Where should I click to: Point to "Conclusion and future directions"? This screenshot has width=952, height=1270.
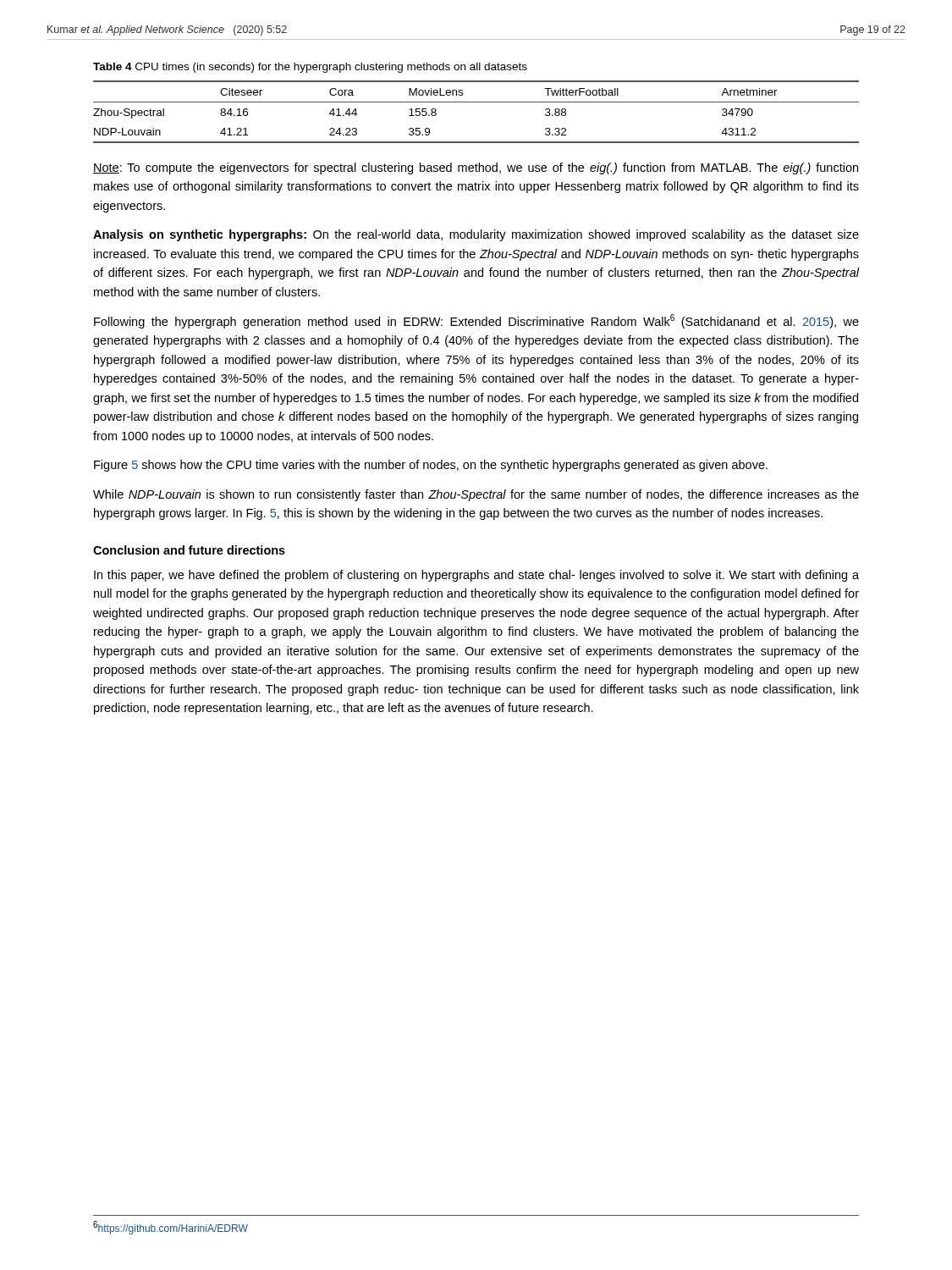click(189, 550)
